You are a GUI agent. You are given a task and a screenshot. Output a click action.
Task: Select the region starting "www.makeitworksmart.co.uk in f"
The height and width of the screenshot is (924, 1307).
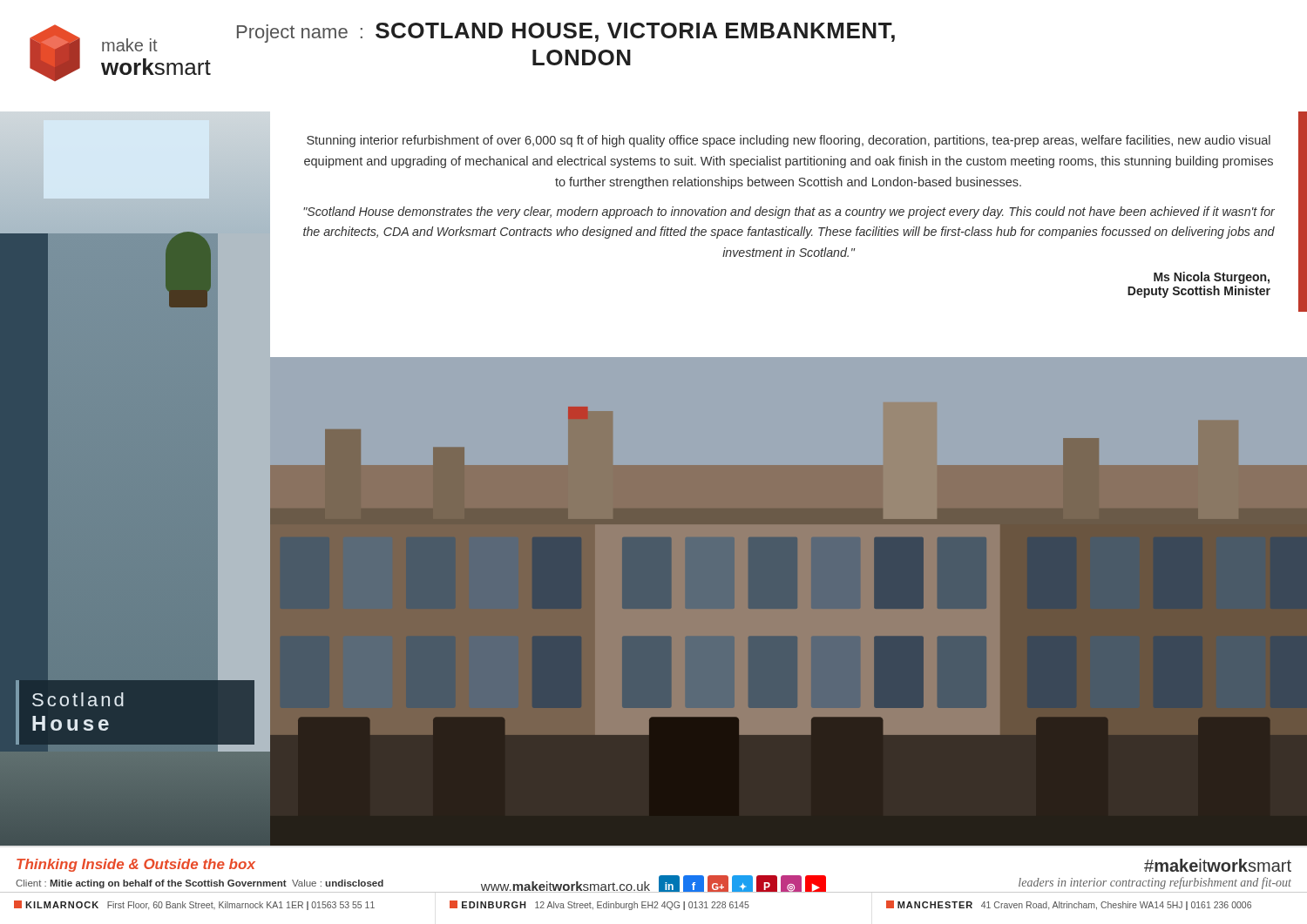click(654, 886)
